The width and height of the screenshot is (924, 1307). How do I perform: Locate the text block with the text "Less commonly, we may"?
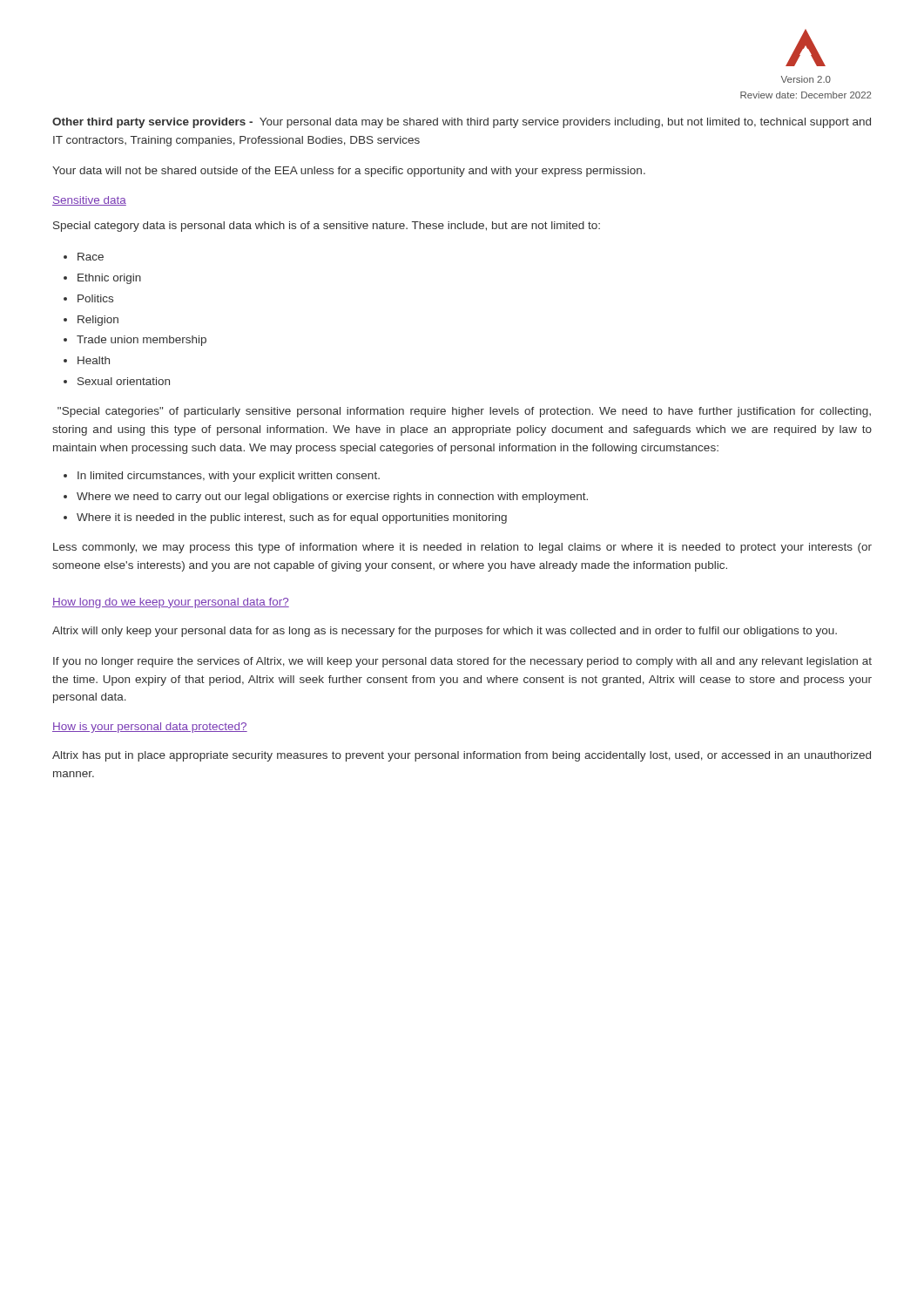point(462,556)
